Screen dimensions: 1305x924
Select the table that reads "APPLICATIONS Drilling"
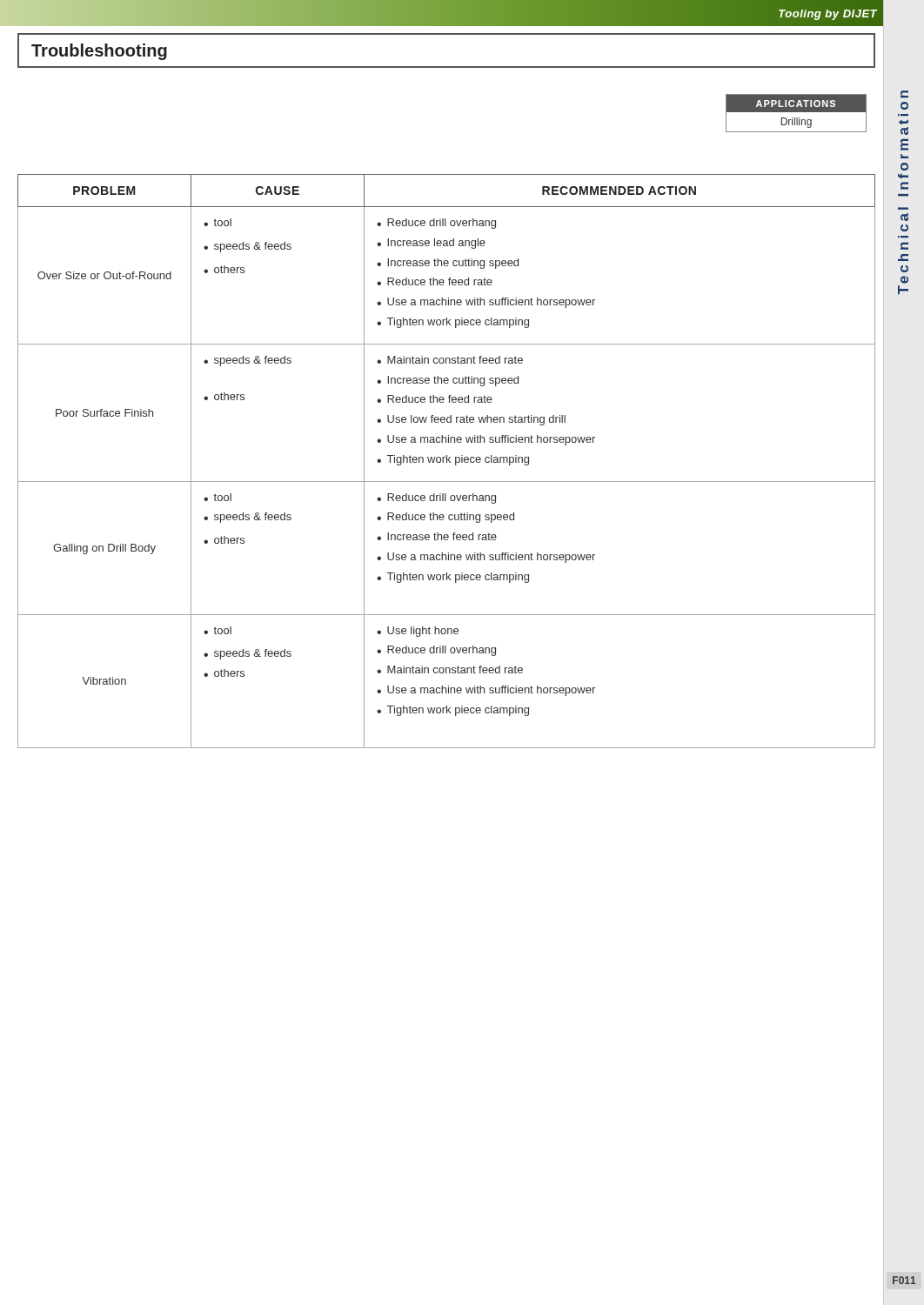tap(796, 113)
